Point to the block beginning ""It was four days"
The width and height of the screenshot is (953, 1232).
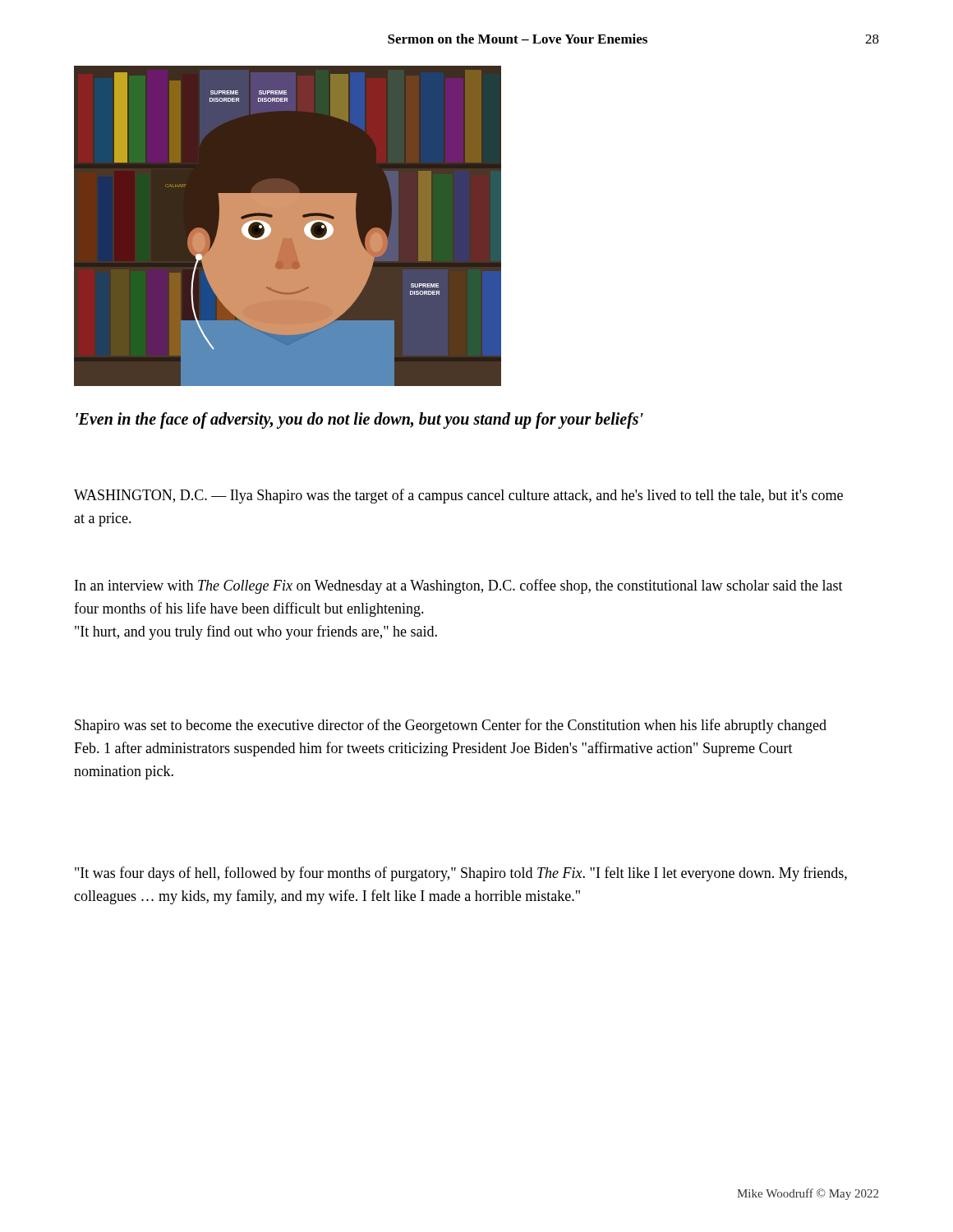(x=464, y=885)
